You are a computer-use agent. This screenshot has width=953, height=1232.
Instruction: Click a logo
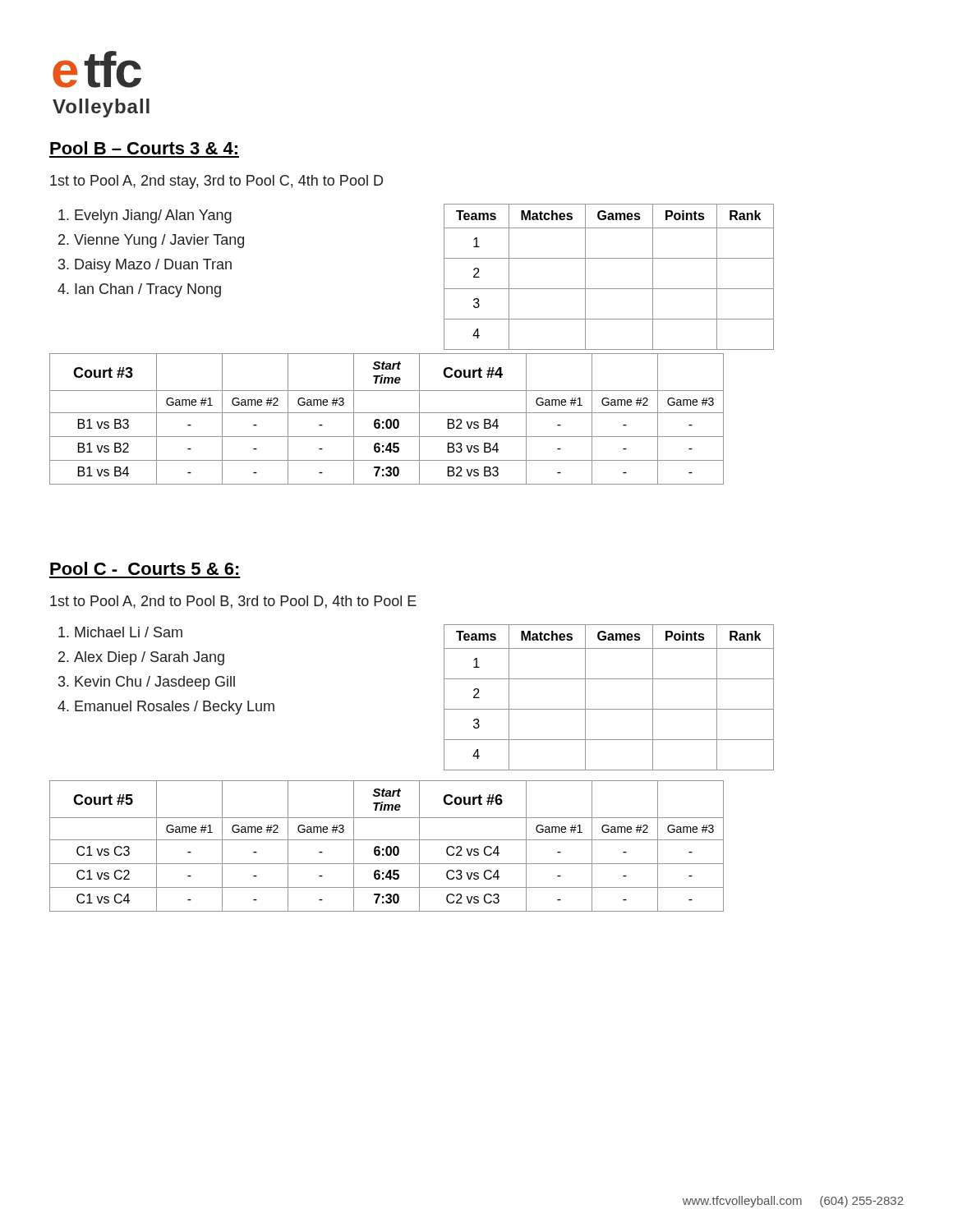coord(115,78)
